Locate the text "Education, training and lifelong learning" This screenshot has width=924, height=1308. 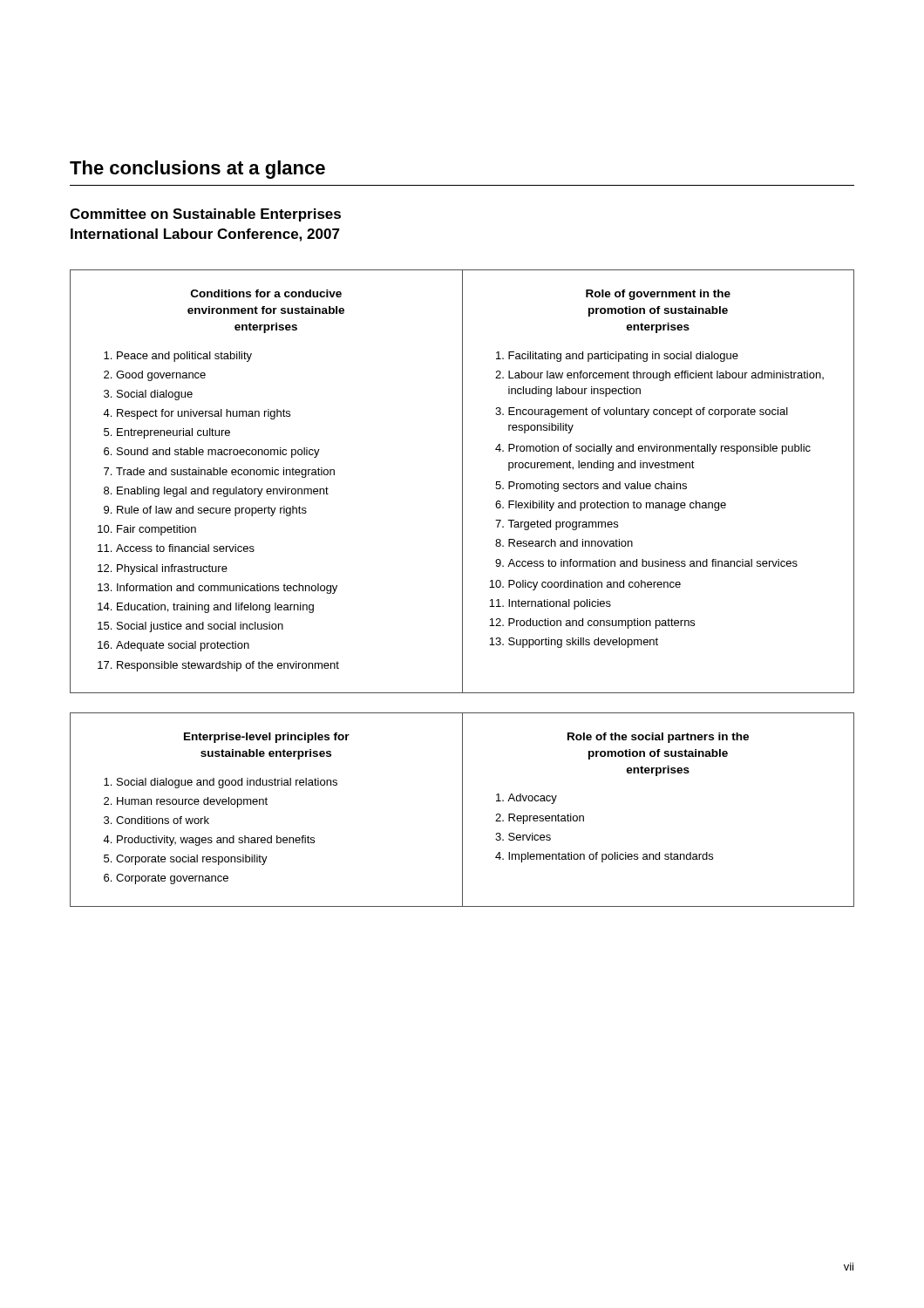tap(215, 607)
